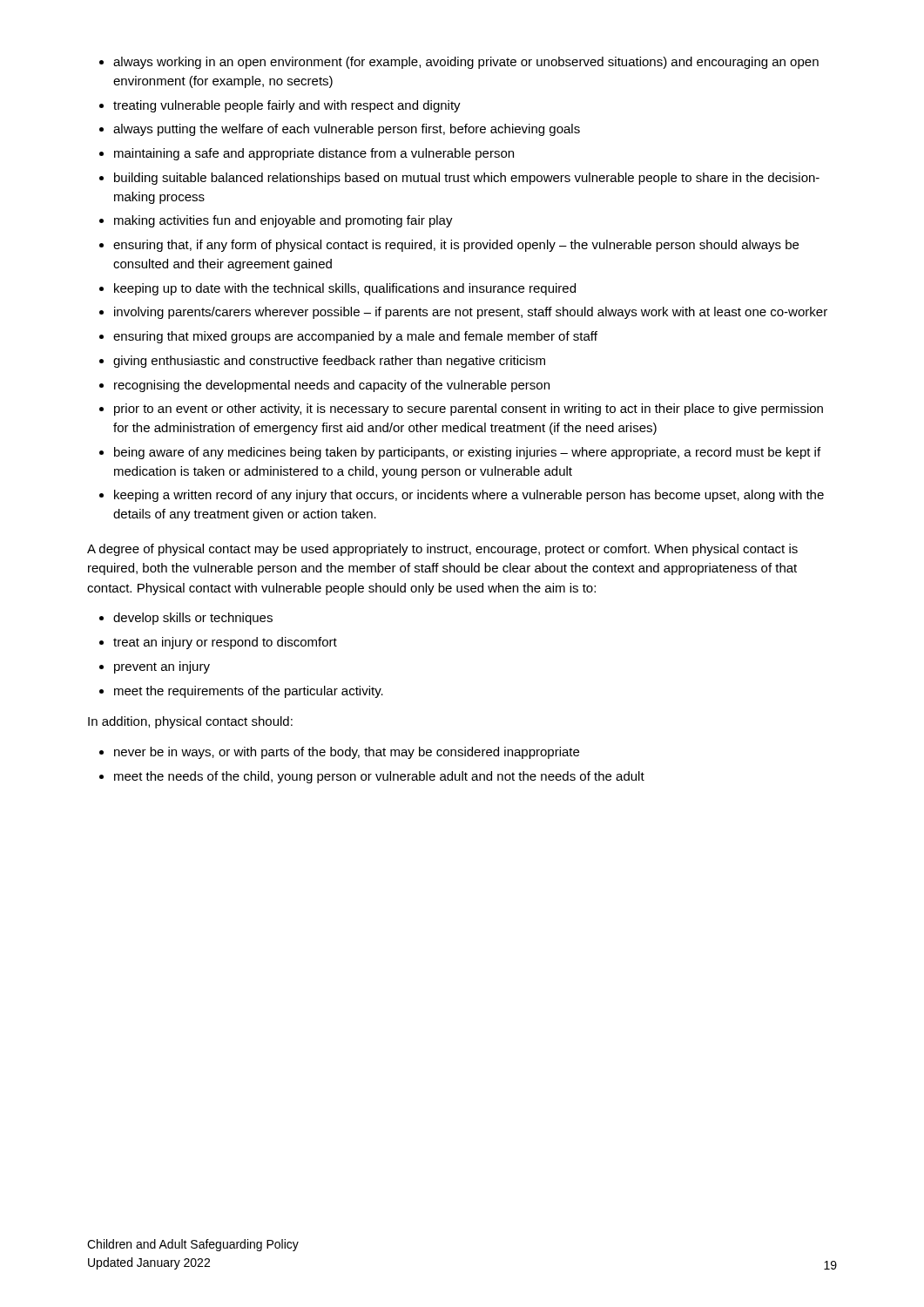924x1307 pixels.
Task: Select the list item containing "never be in ways, or with parts"
Action: point(462,764)
